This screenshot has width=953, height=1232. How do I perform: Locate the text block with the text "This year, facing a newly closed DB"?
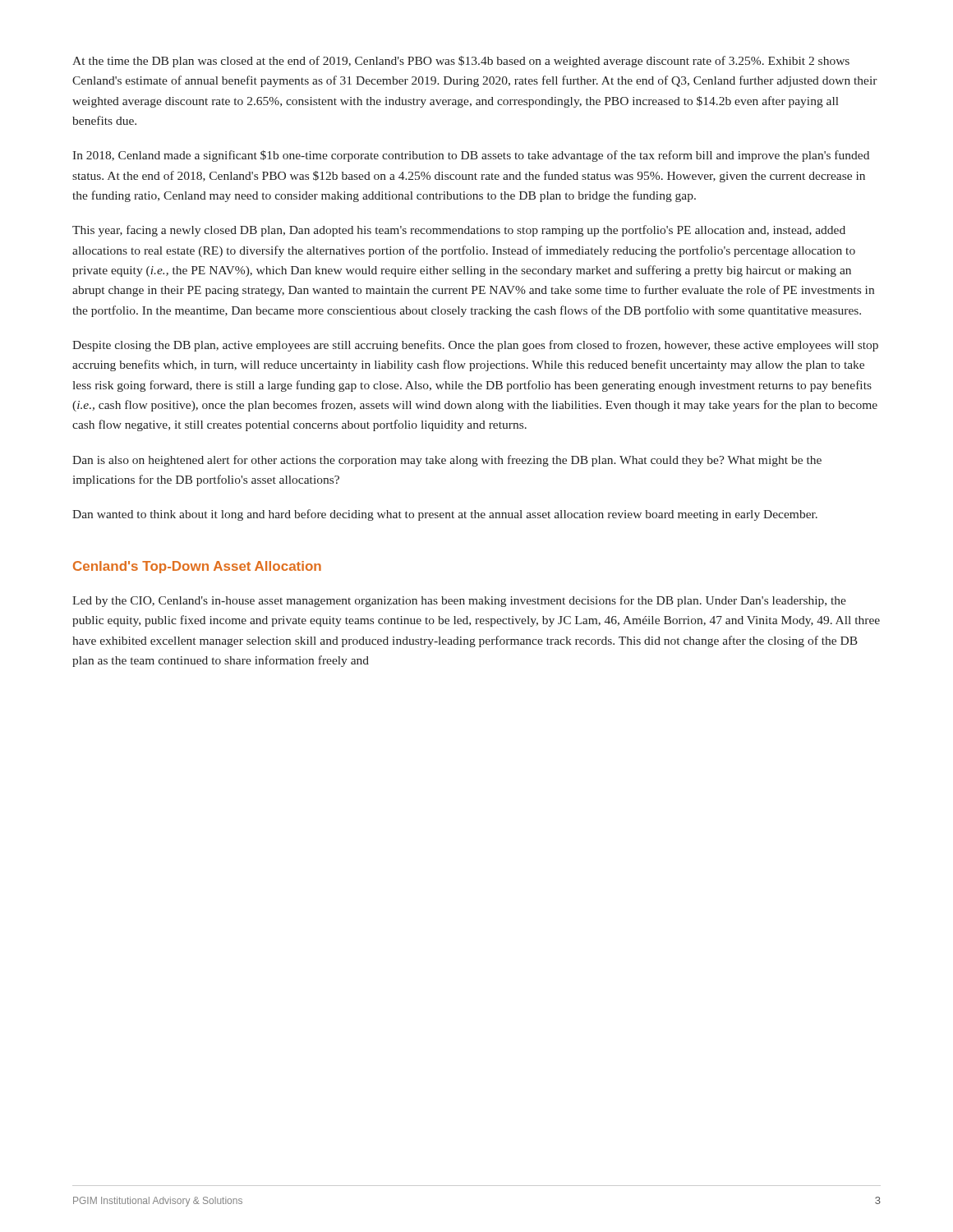473,270
